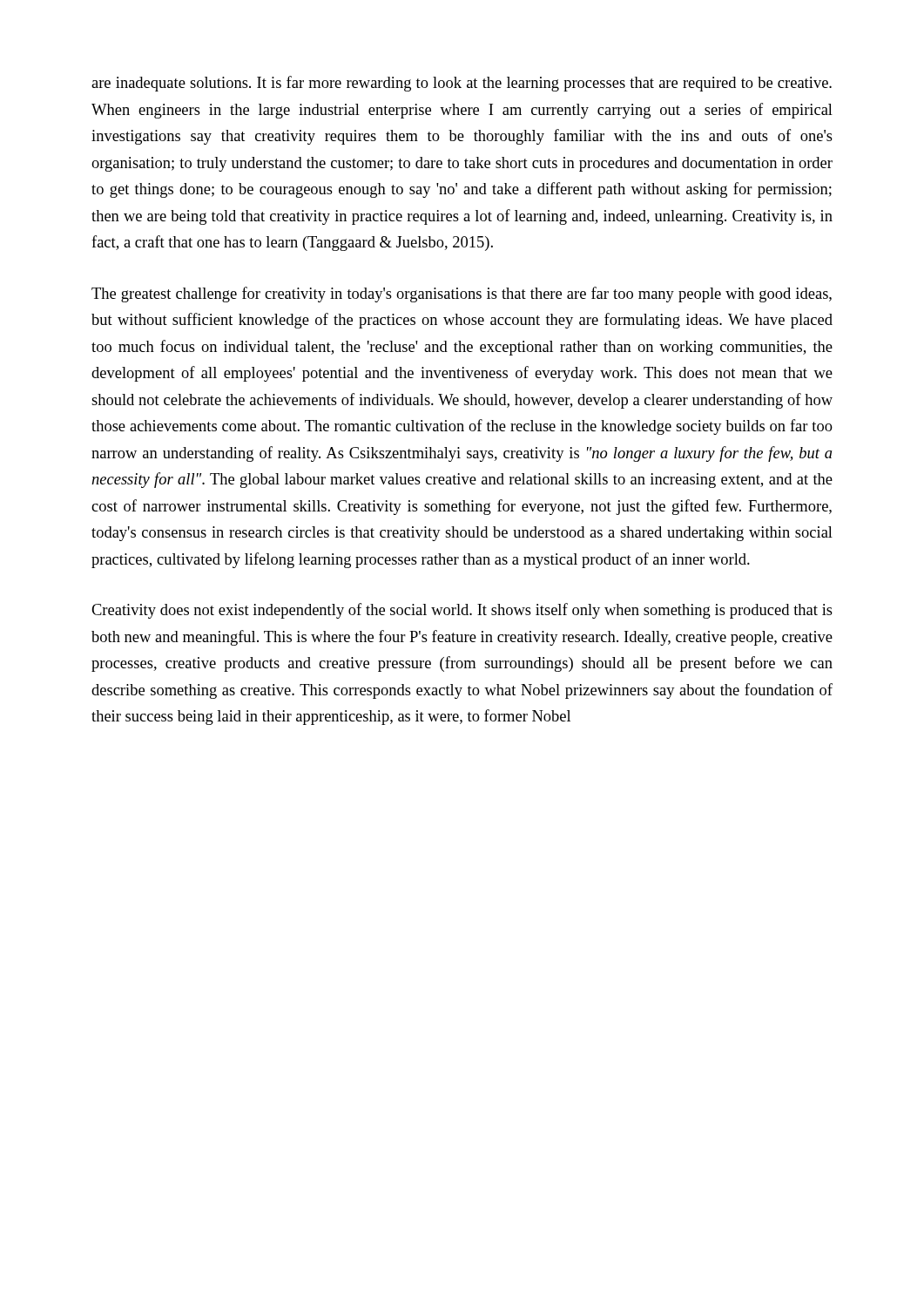Point to the block beginning "Creativity does not exist independently of"
Screen dimensions: 1307x924
click(462, 663)
